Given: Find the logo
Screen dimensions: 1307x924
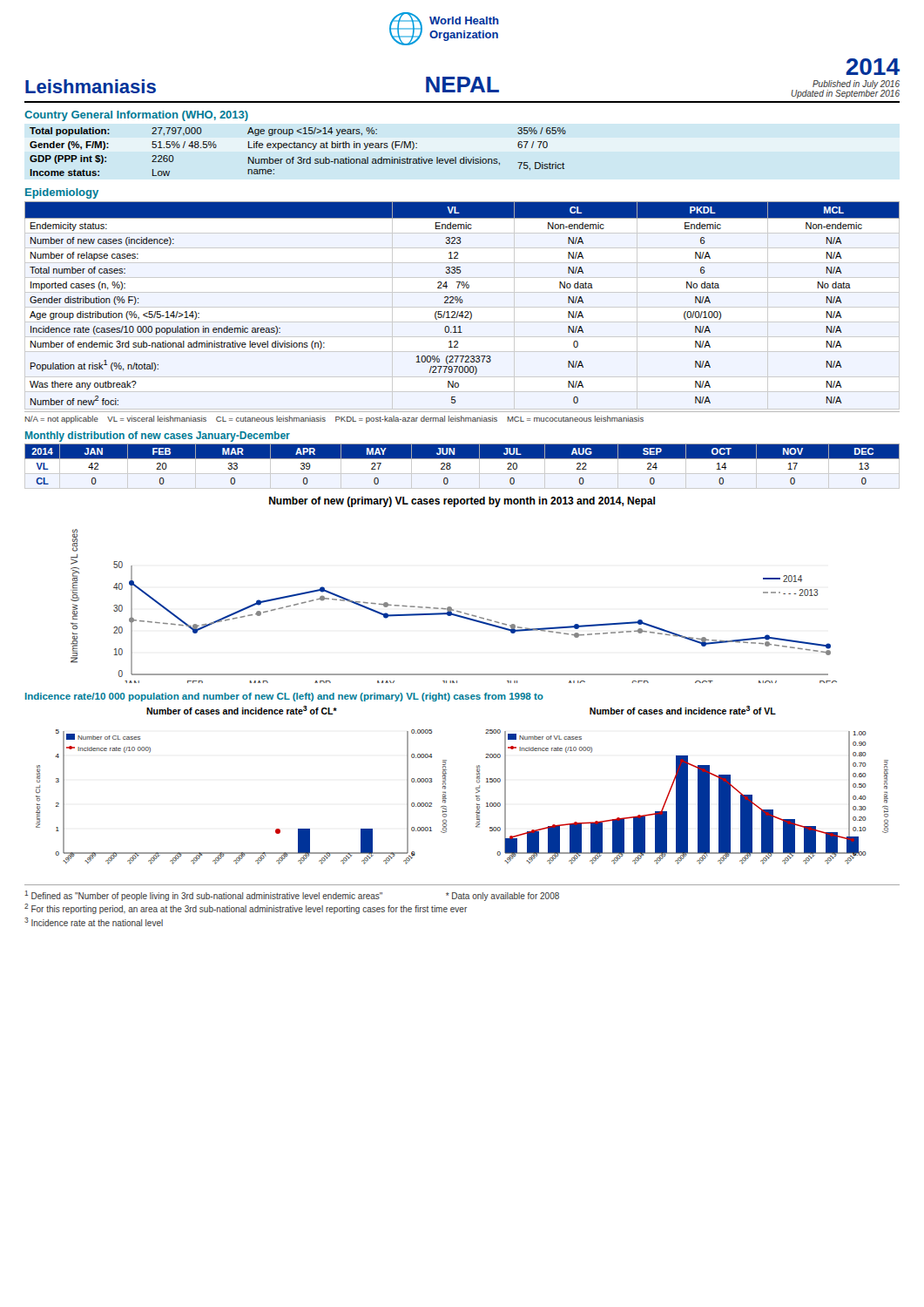Looking at the screenshot, I should click(462, 27).
